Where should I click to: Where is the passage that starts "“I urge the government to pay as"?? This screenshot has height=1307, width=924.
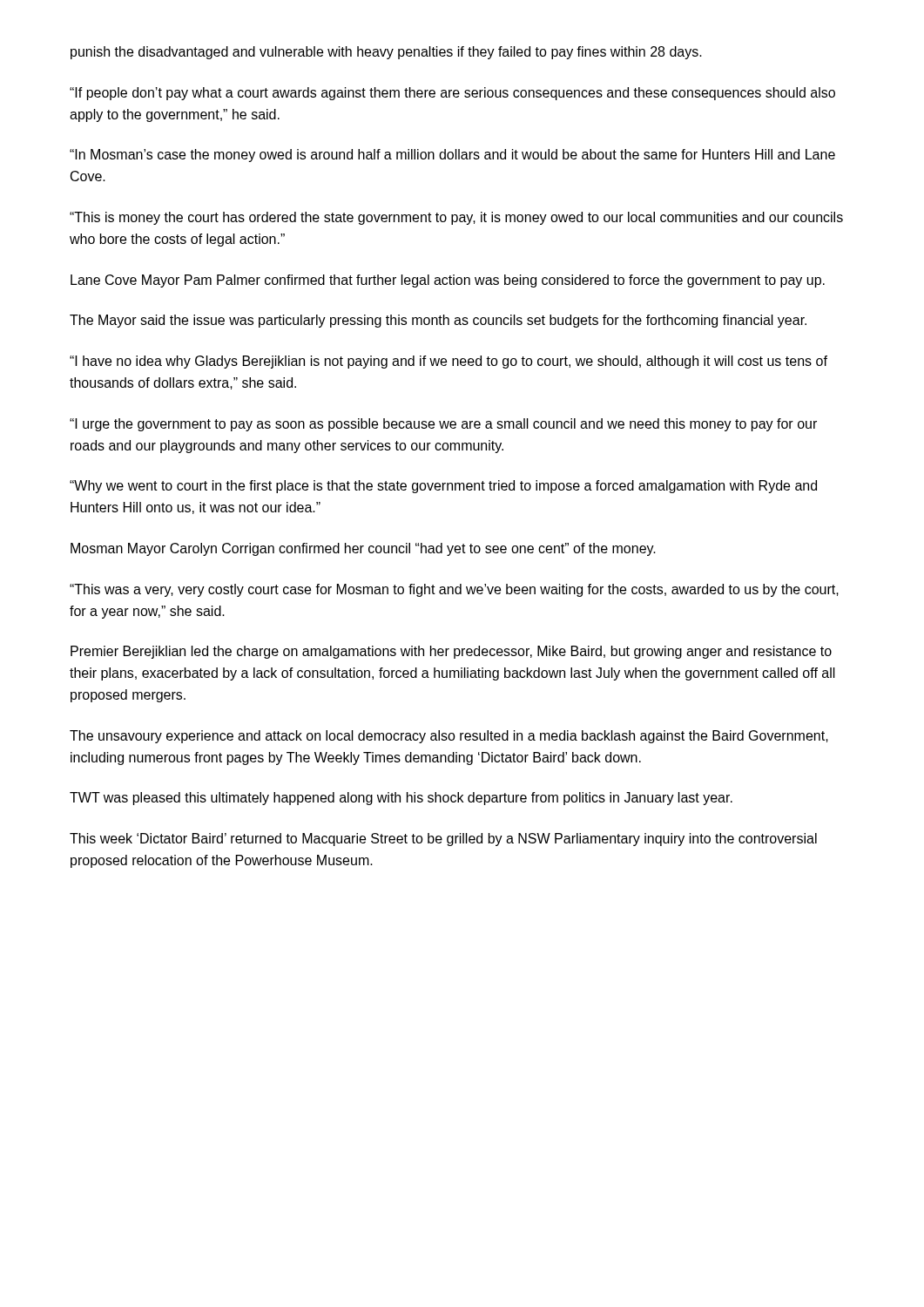[x=443, y=435]
